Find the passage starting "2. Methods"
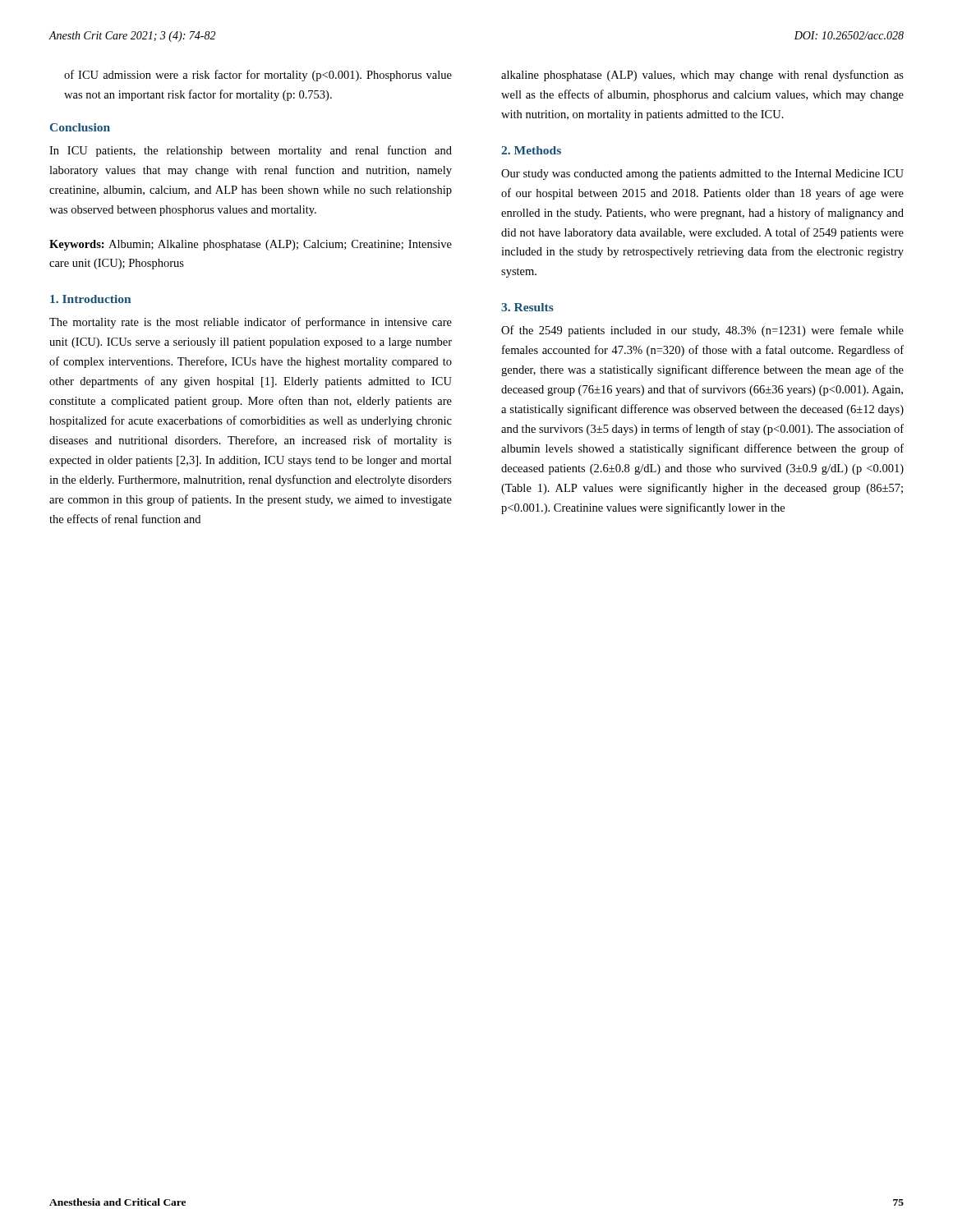The image size is (953, 1232). click(x=531, y=150)
